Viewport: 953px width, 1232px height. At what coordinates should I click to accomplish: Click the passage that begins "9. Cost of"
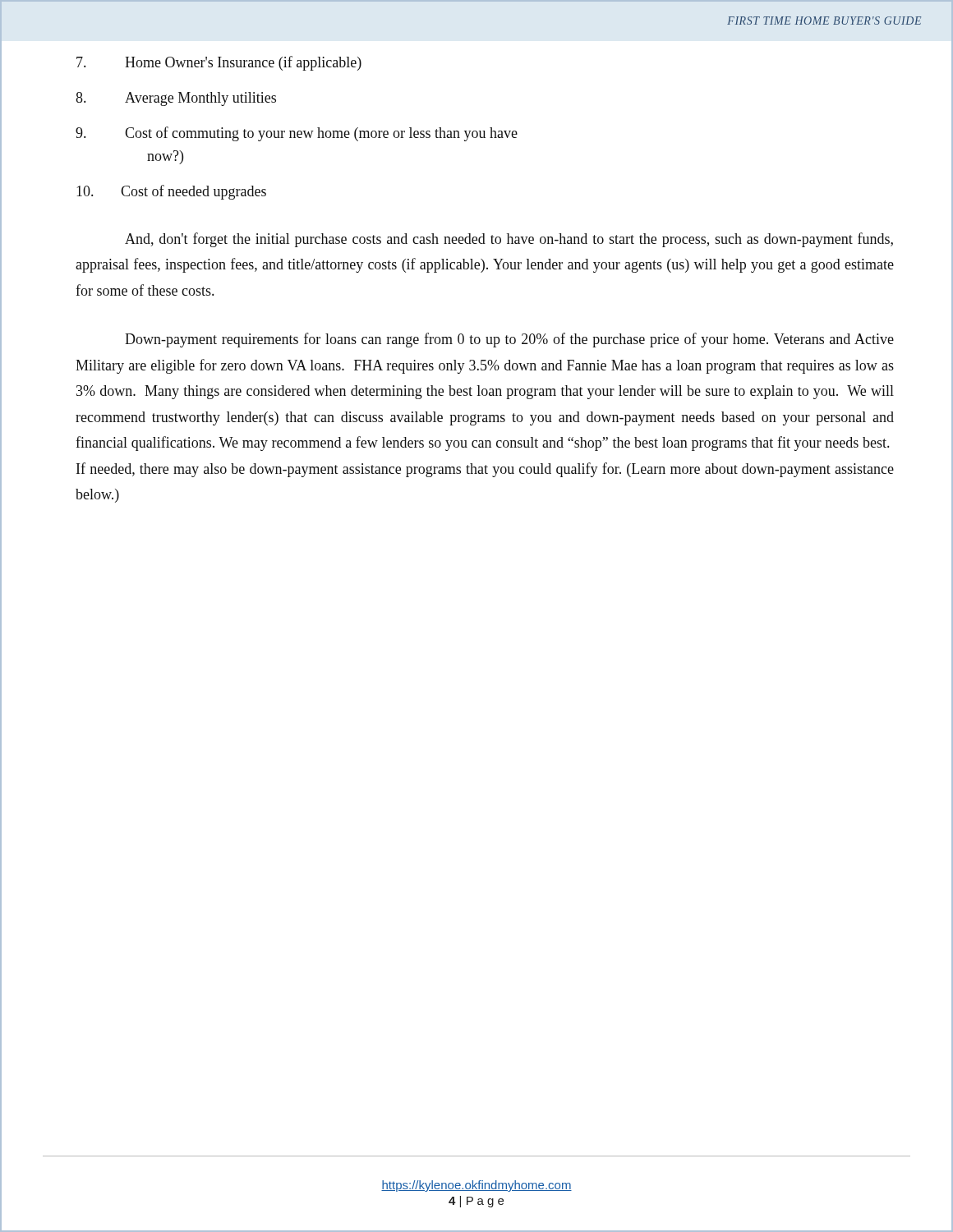click(485, 145)
